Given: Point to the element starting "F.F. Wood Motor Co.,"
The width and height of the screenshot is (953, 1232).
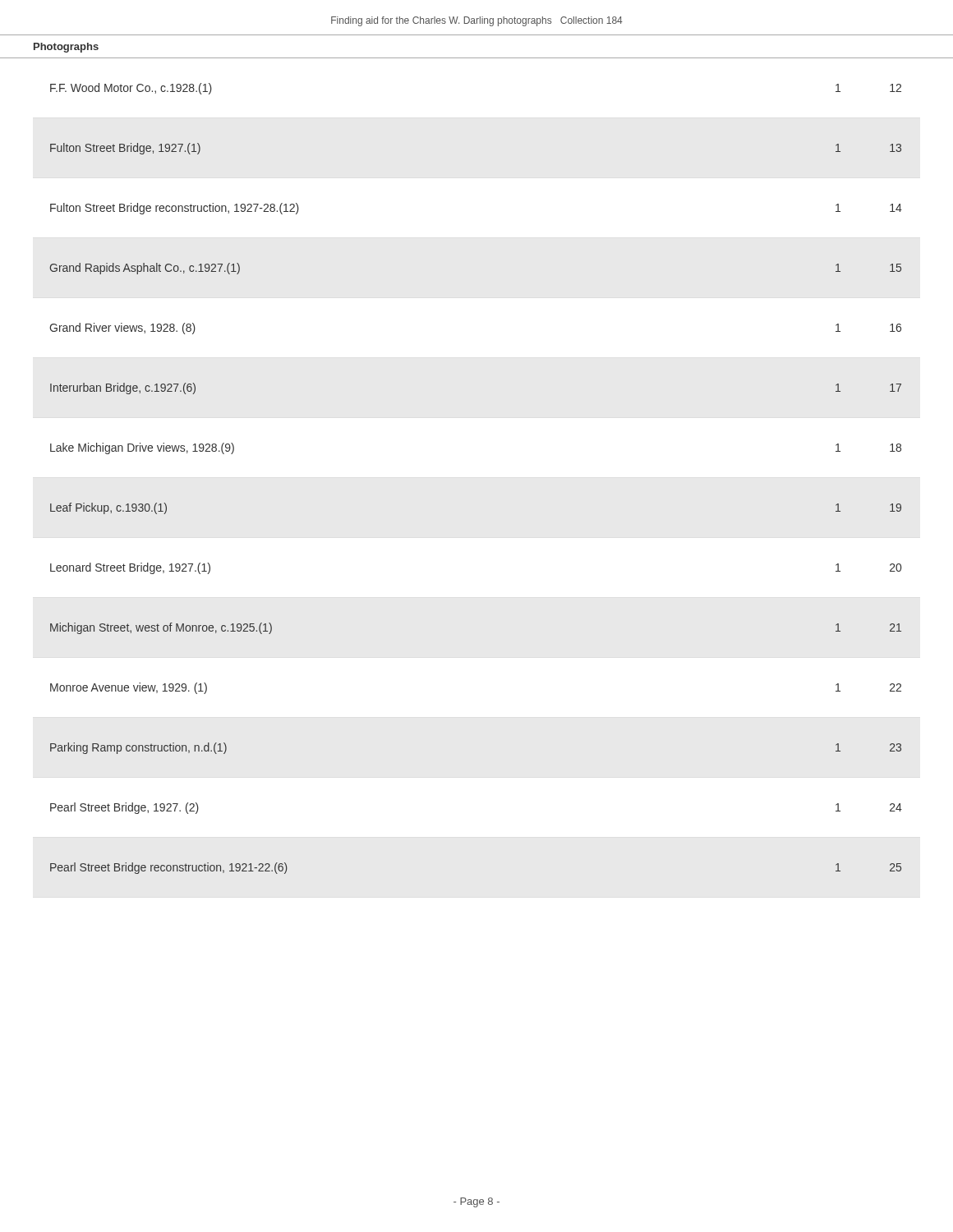Looking at the screenshot, I should tap(131, 87).
